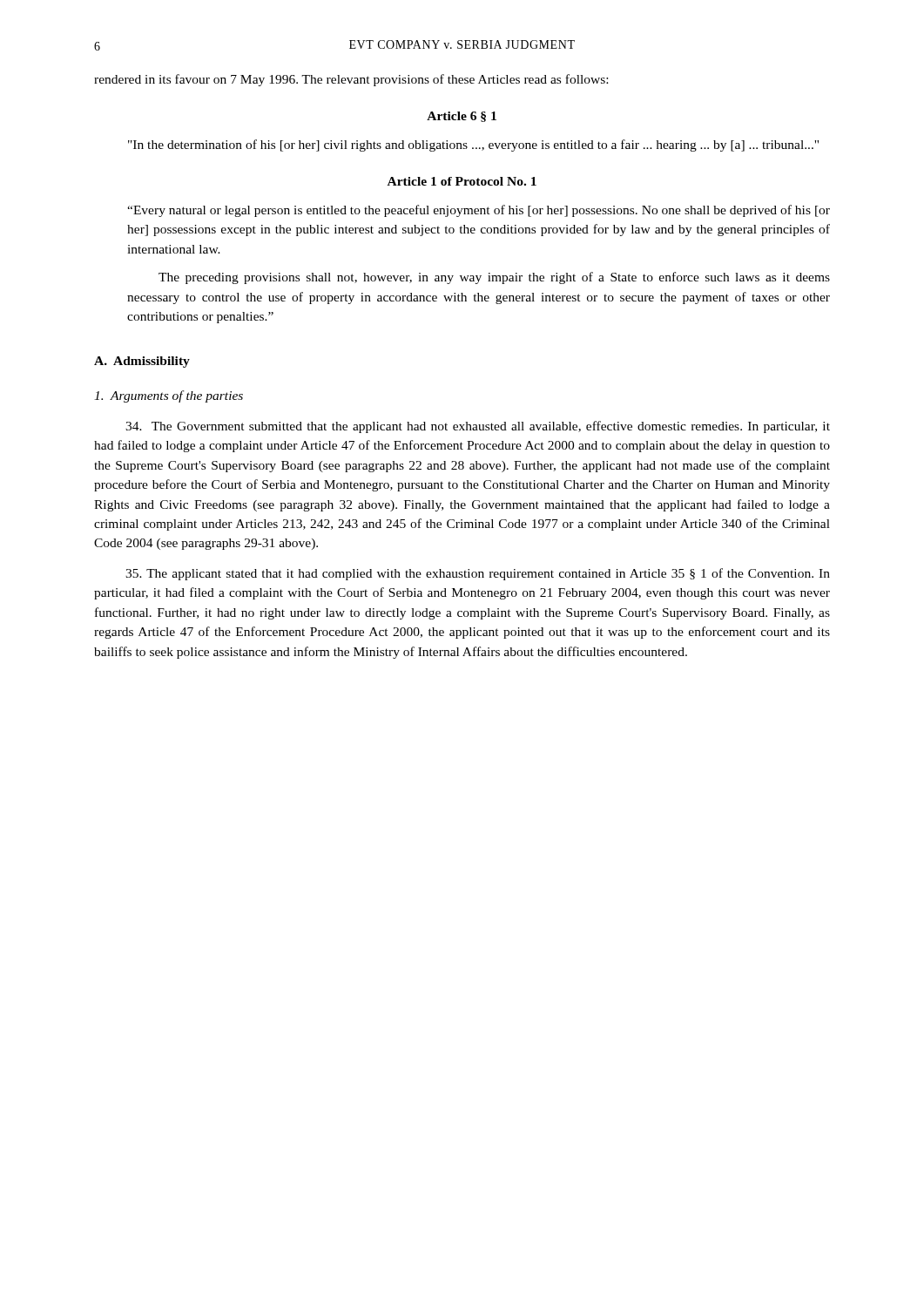Where is the passage that starts "rendered in its"?
Viewport: 924px width, 1307px height.
tap(352, 79)
